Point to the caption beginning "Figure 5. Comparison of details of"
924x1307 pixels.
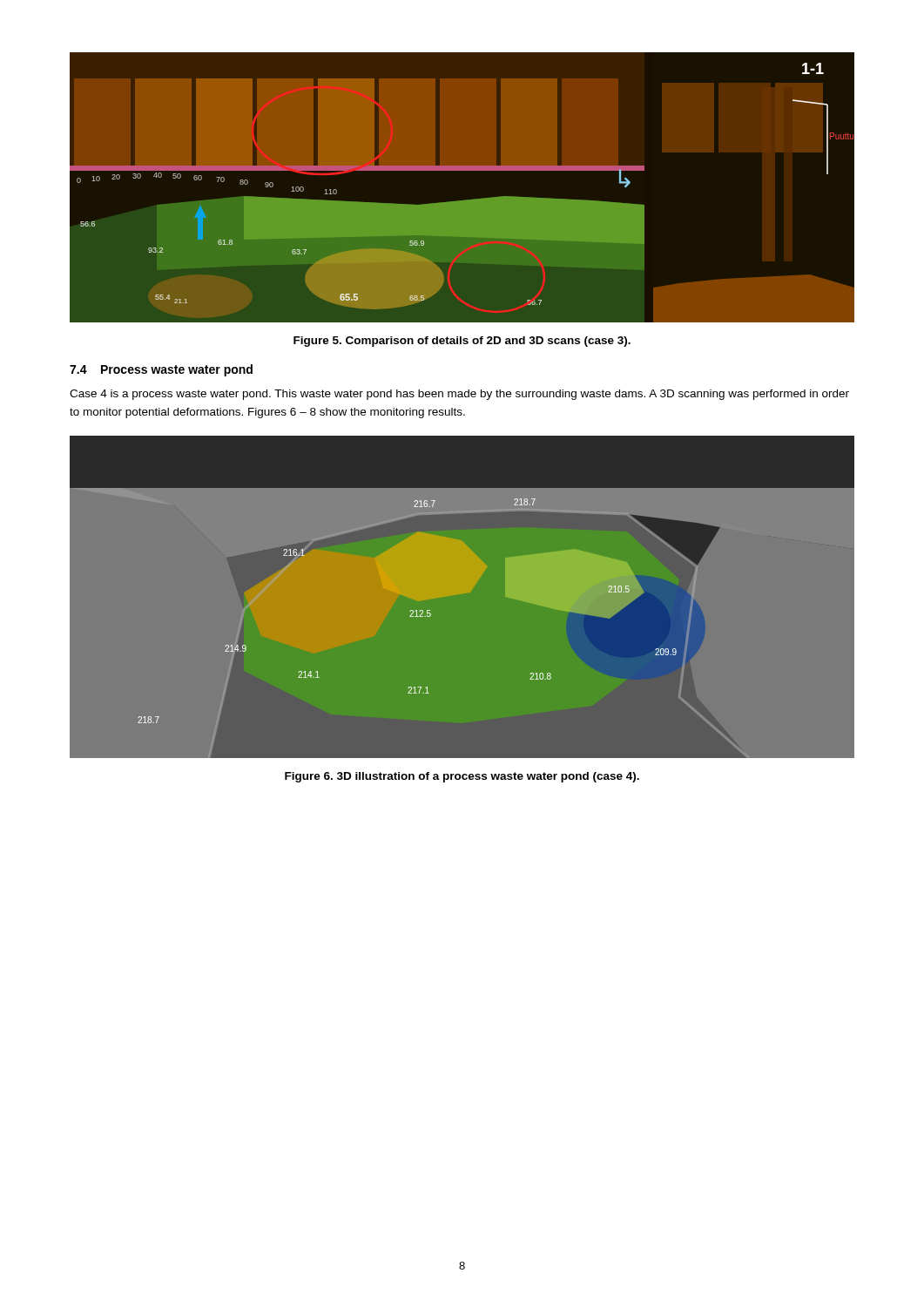462,340
